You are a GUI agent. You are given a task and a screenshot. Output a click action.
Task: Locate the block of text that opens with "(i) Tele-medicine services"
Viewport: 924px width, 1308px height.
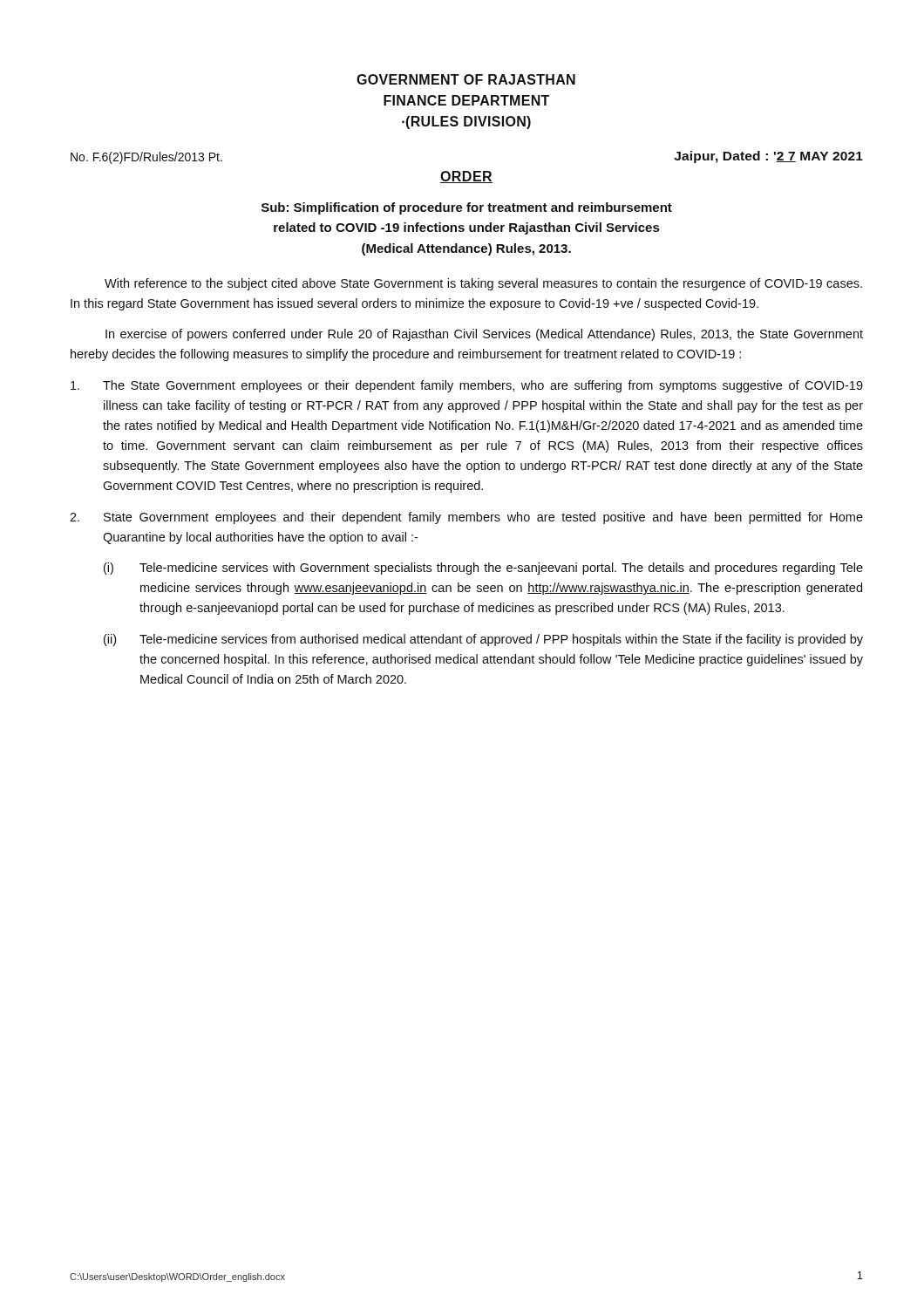(x=483, y=588)
